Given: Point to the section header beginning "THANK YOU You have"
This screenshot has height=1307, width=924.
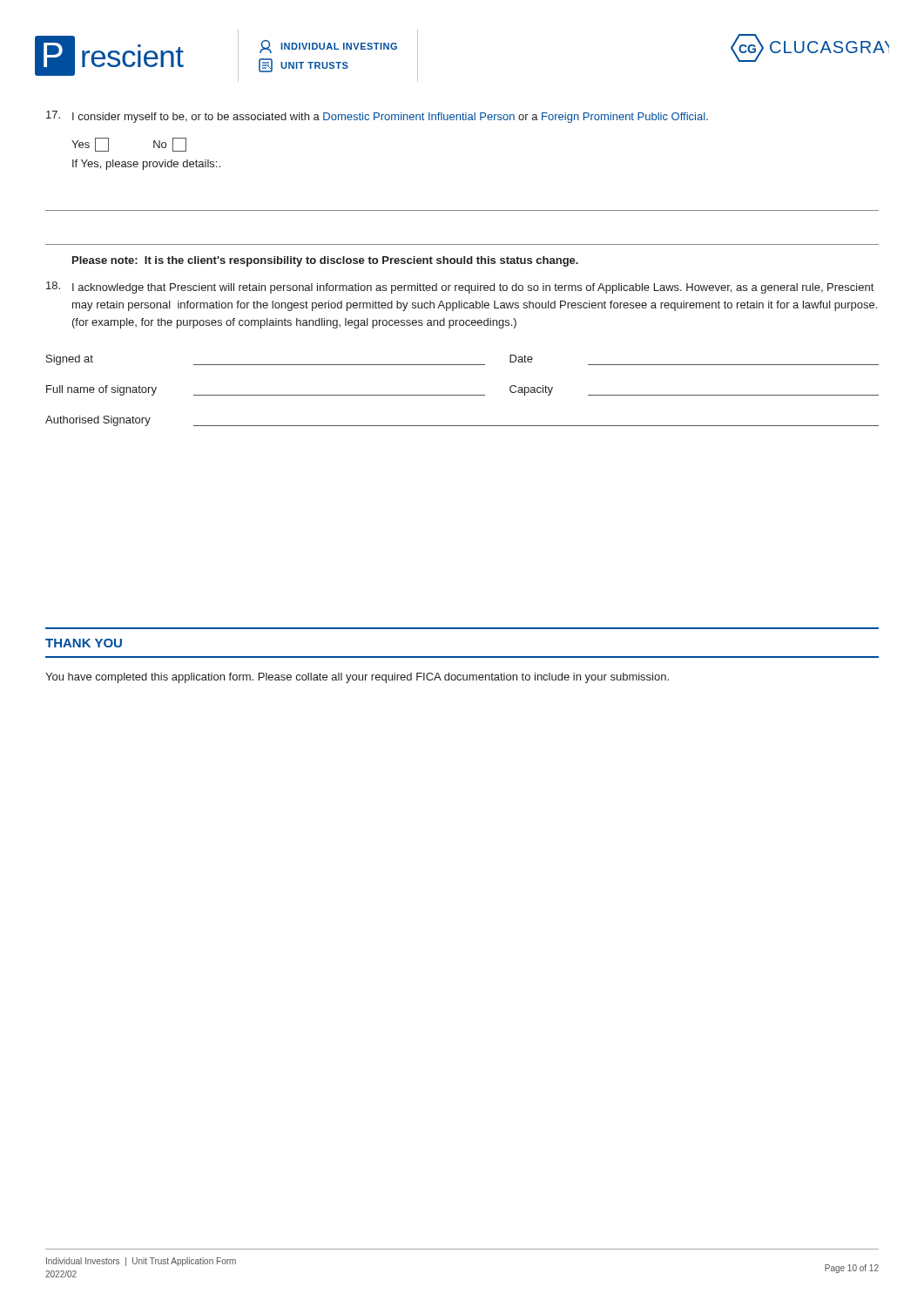Looking at the screenshot, I should coord(462,655).
